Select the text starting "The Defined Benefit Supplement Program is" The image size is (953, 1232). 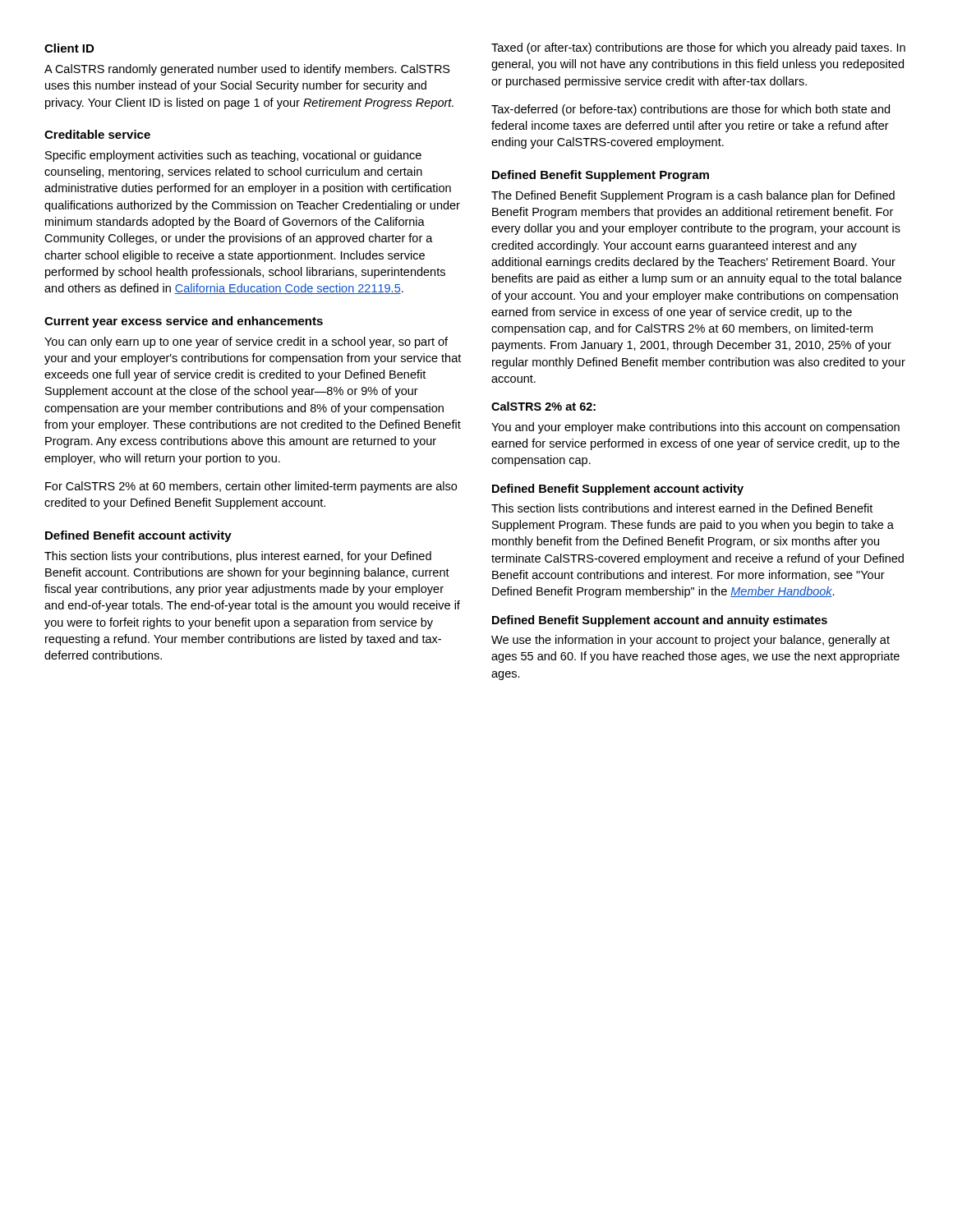click(700, 287)
